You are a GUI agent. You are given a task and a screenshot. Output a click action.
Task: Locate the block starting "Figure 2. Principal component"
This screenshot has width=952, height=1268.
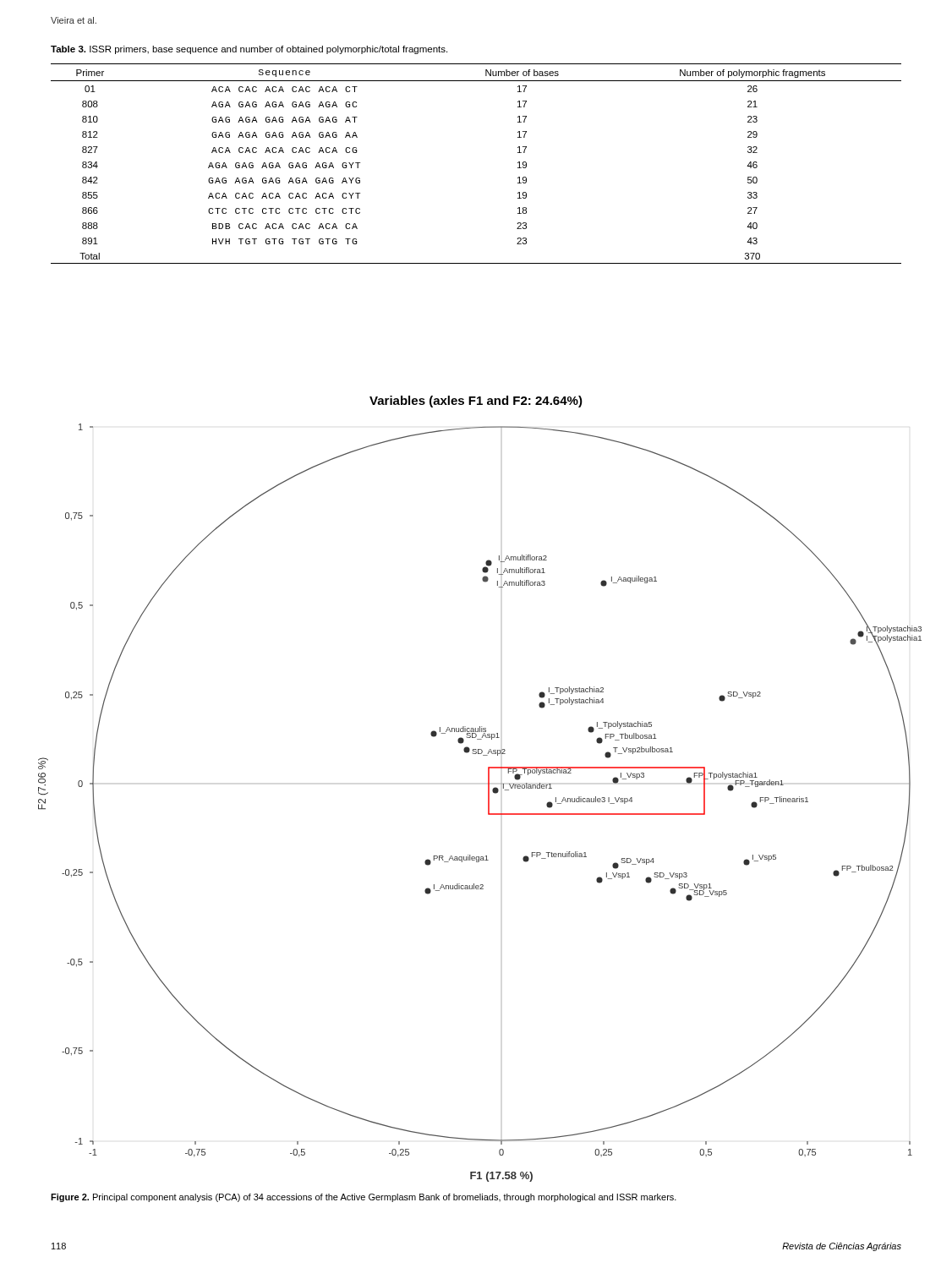364,1197
